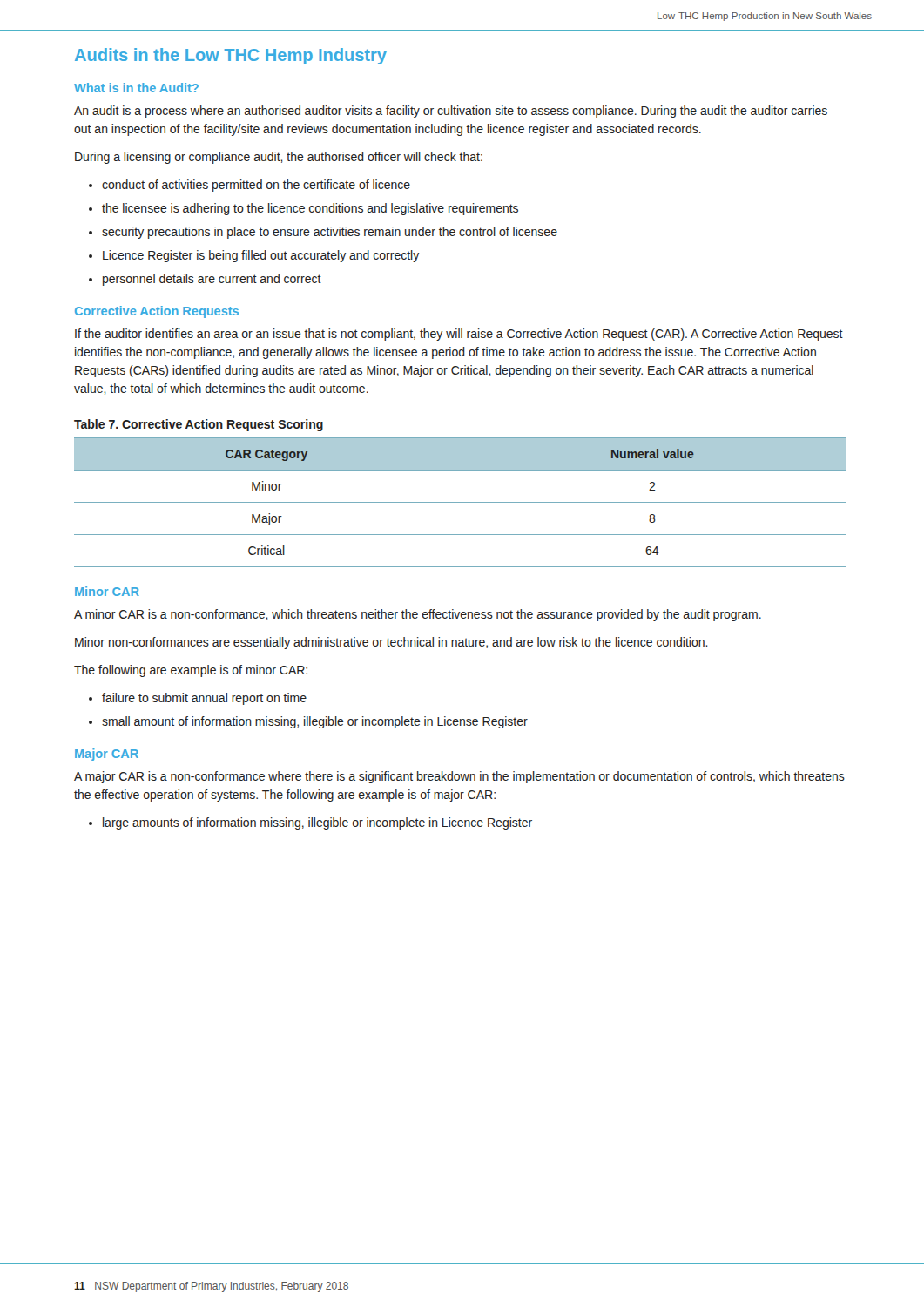
Task: Select the text block starting "security precautions in place to ensure"
Action: click(x=474, y=232)
